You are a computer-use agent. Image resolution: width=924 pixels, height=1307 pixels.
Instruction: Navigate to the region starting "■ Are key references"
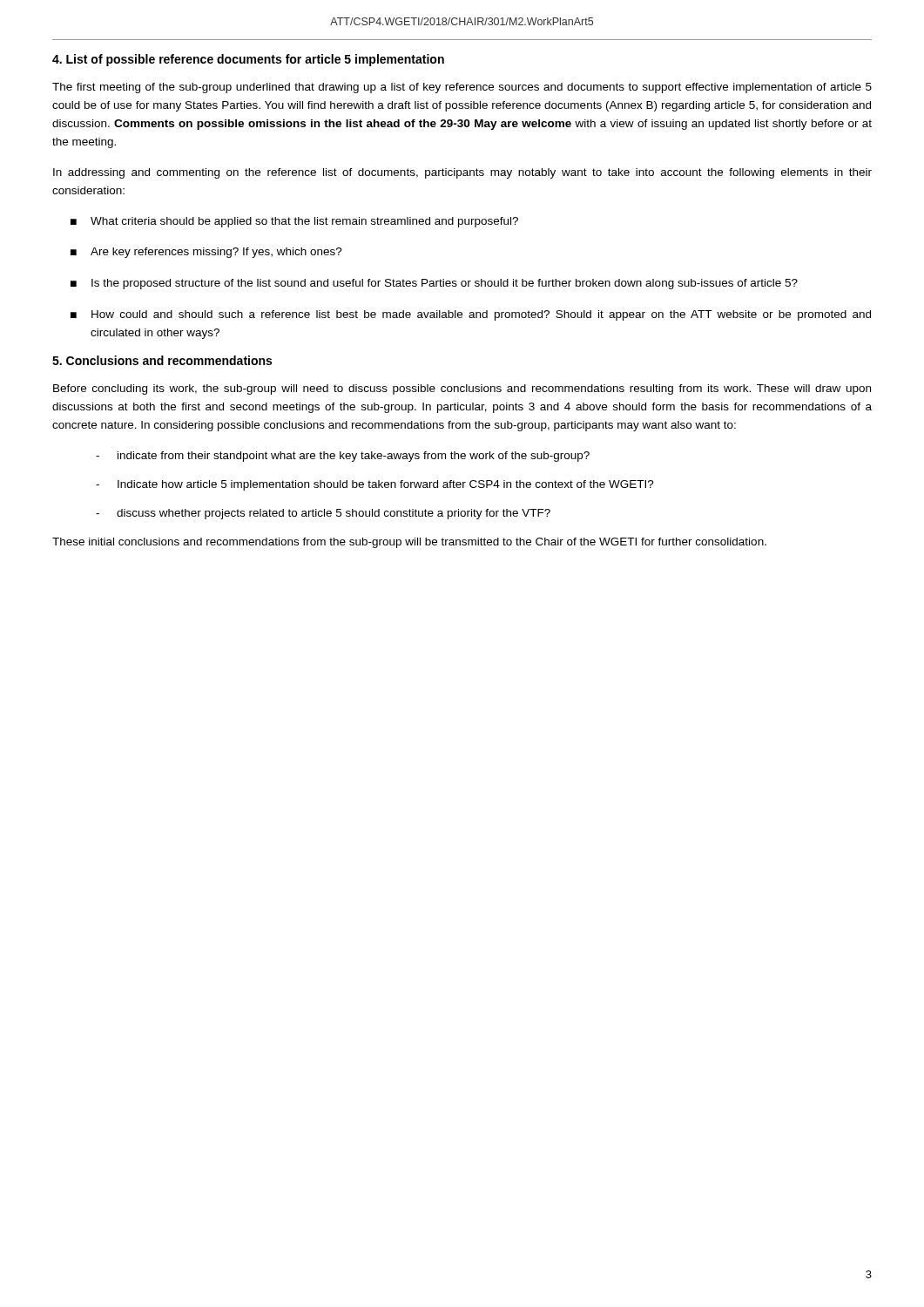(x=206, y=253)
